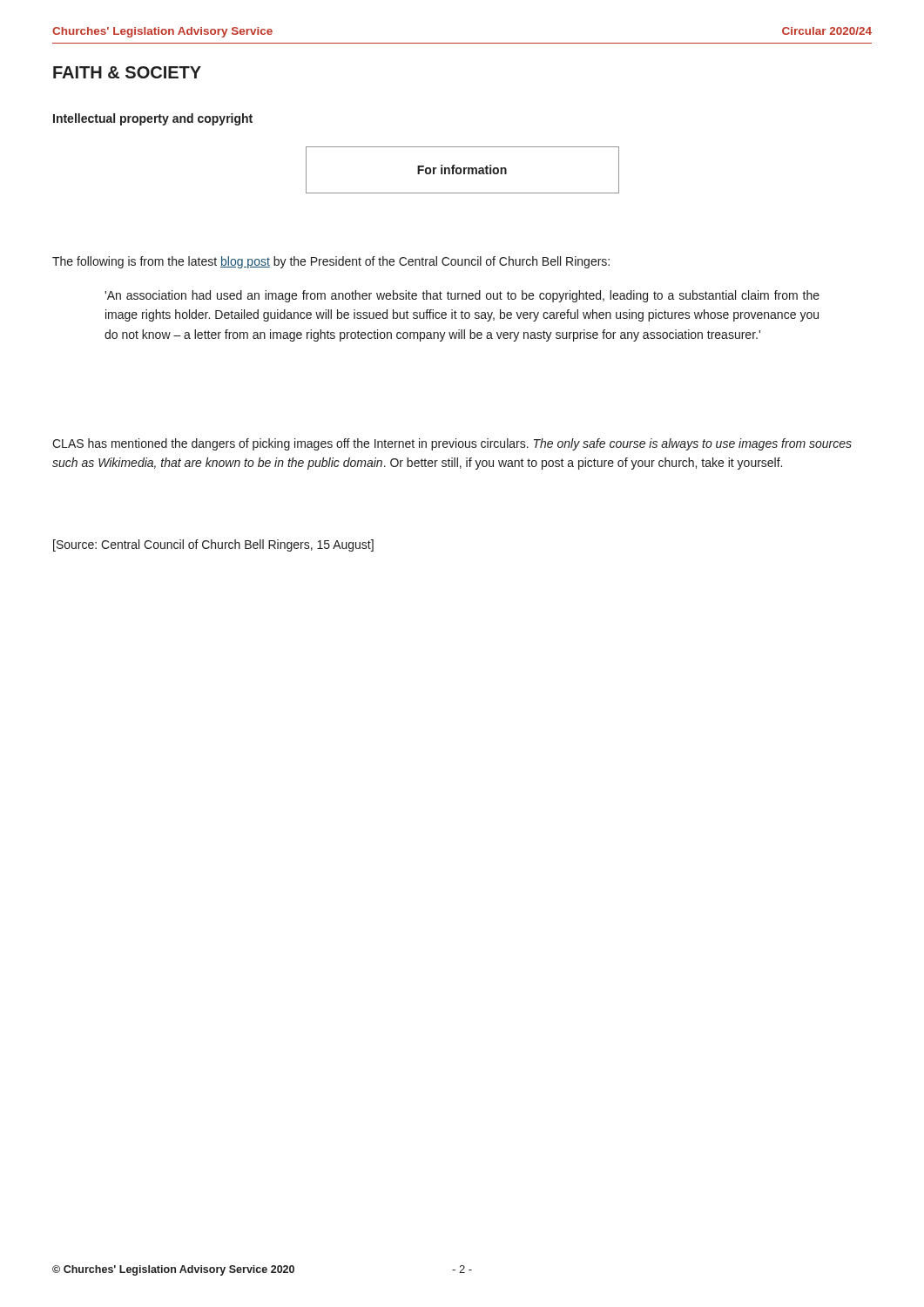
Task: Where is the passage that starts "CLAS has mentioned"?
Action: pos(452,453)
